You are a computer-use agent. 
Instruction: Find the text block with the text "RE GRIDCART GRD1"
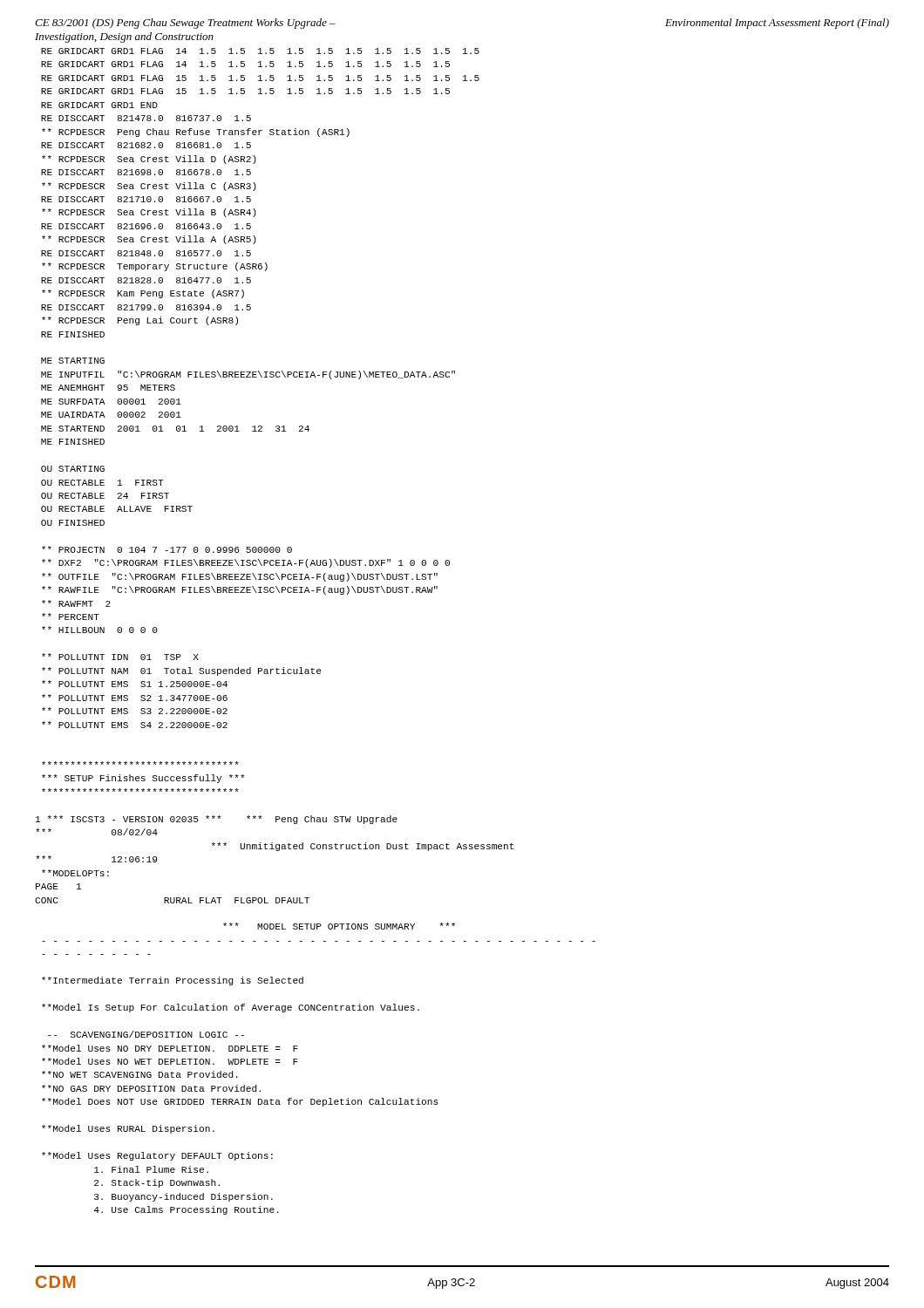(260, 51)
